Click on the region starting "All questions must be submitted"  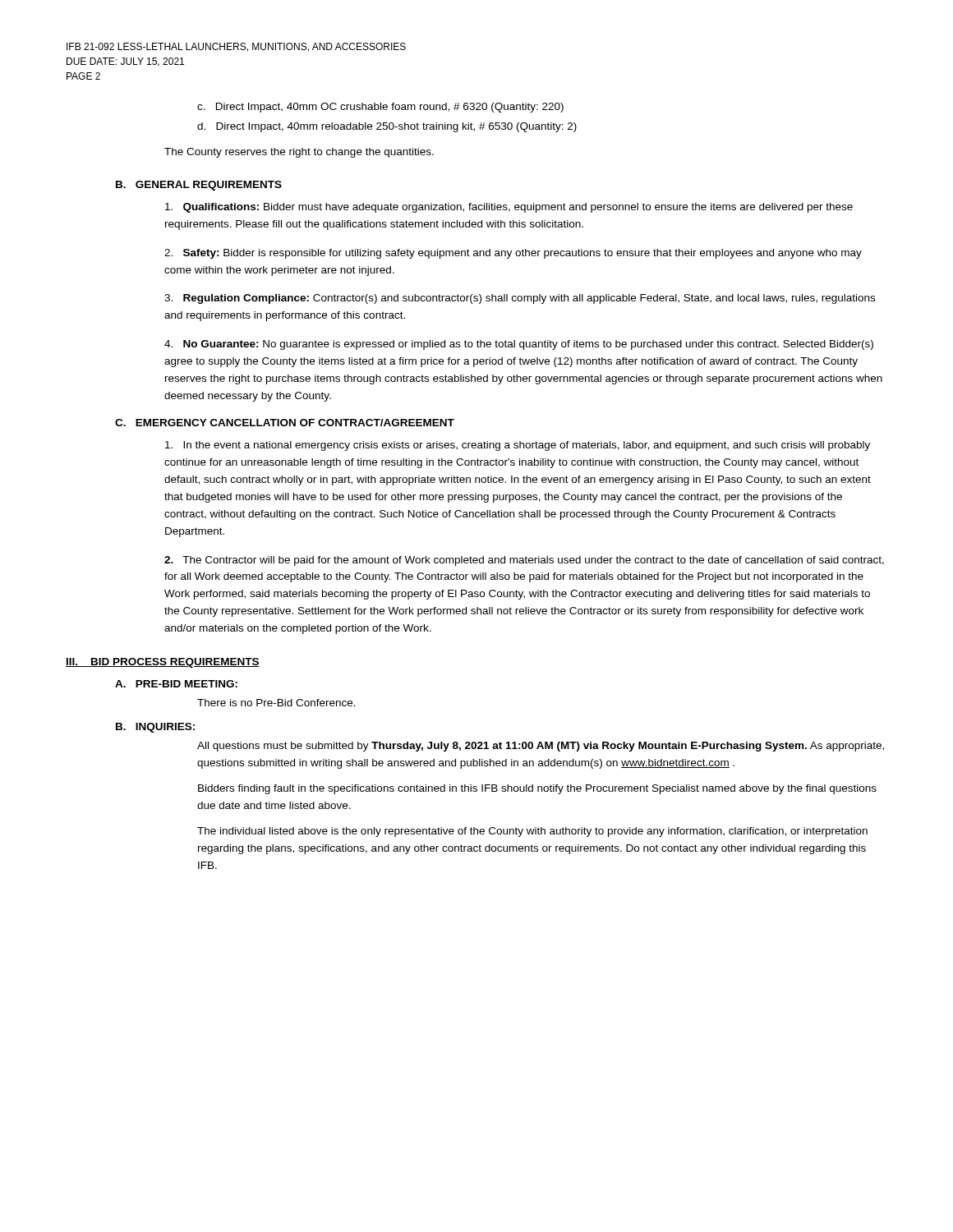point(541,754)
